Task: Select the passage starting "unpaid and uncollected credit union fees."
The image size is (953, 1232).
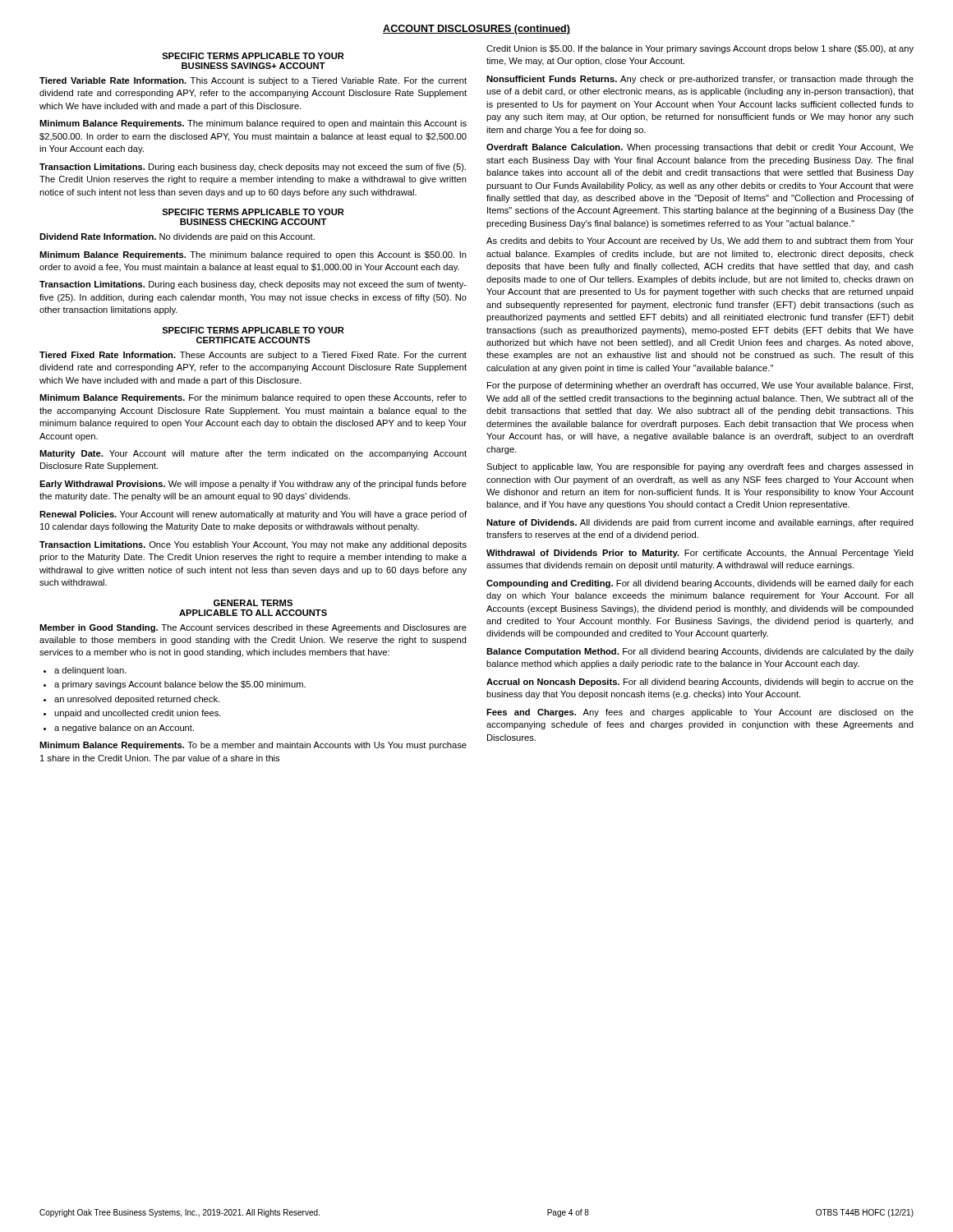Action: point(138,713)
